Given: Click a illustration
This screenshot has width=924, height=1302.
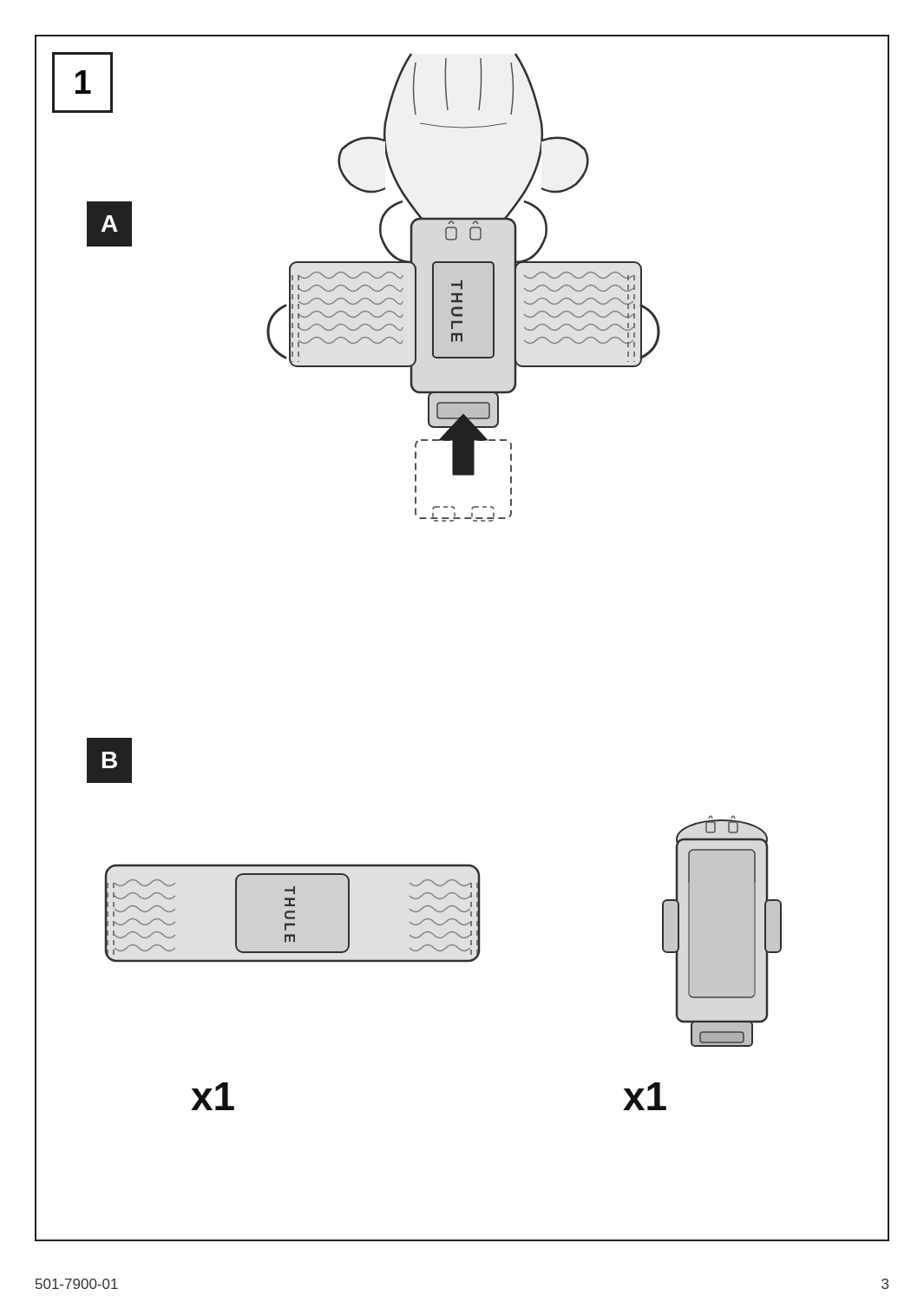Looking at the screenshot, I should 464,640.
